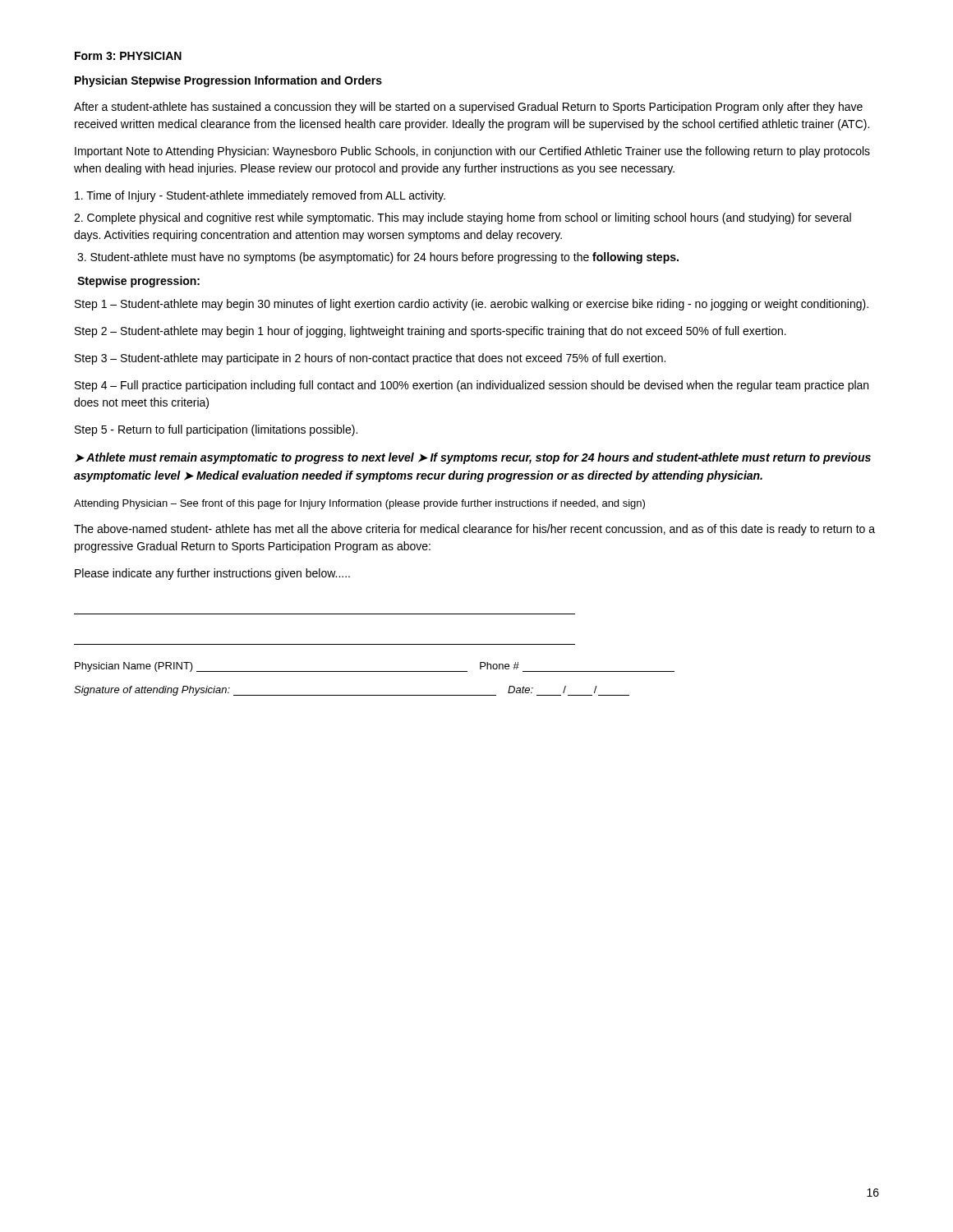The height and width of the screenshot is (1232, 953).
Task: Click on the list item containing "3. Student-athlete must have no symptoms (be asymptomatic)"
Action: click(377, 257)
